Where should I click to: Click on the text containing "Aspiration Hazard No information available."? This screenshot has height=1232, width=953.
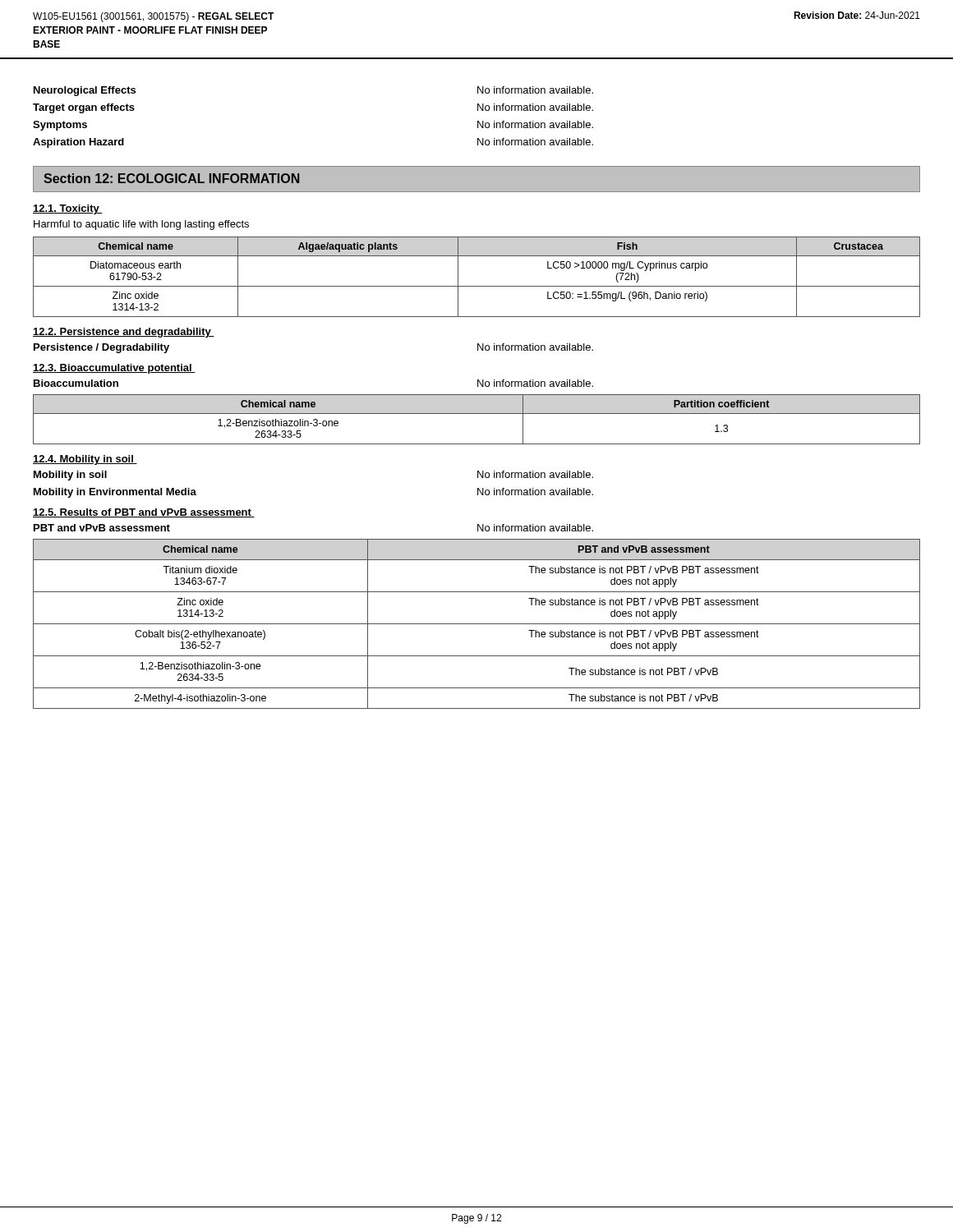click(x=476, y=142)
